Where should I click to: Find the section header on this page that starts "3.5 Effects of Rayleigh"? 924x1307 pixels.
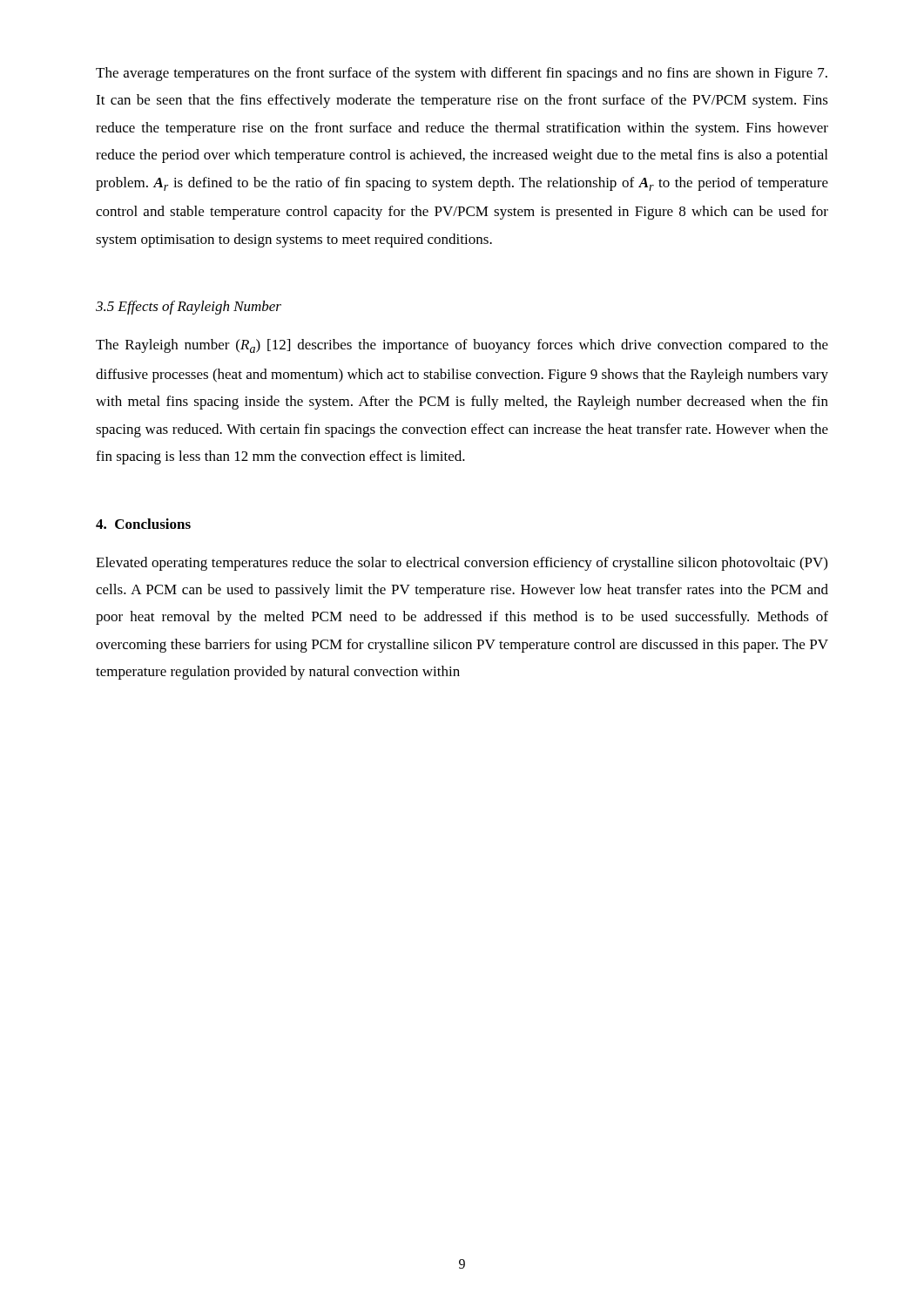(189, 306)
